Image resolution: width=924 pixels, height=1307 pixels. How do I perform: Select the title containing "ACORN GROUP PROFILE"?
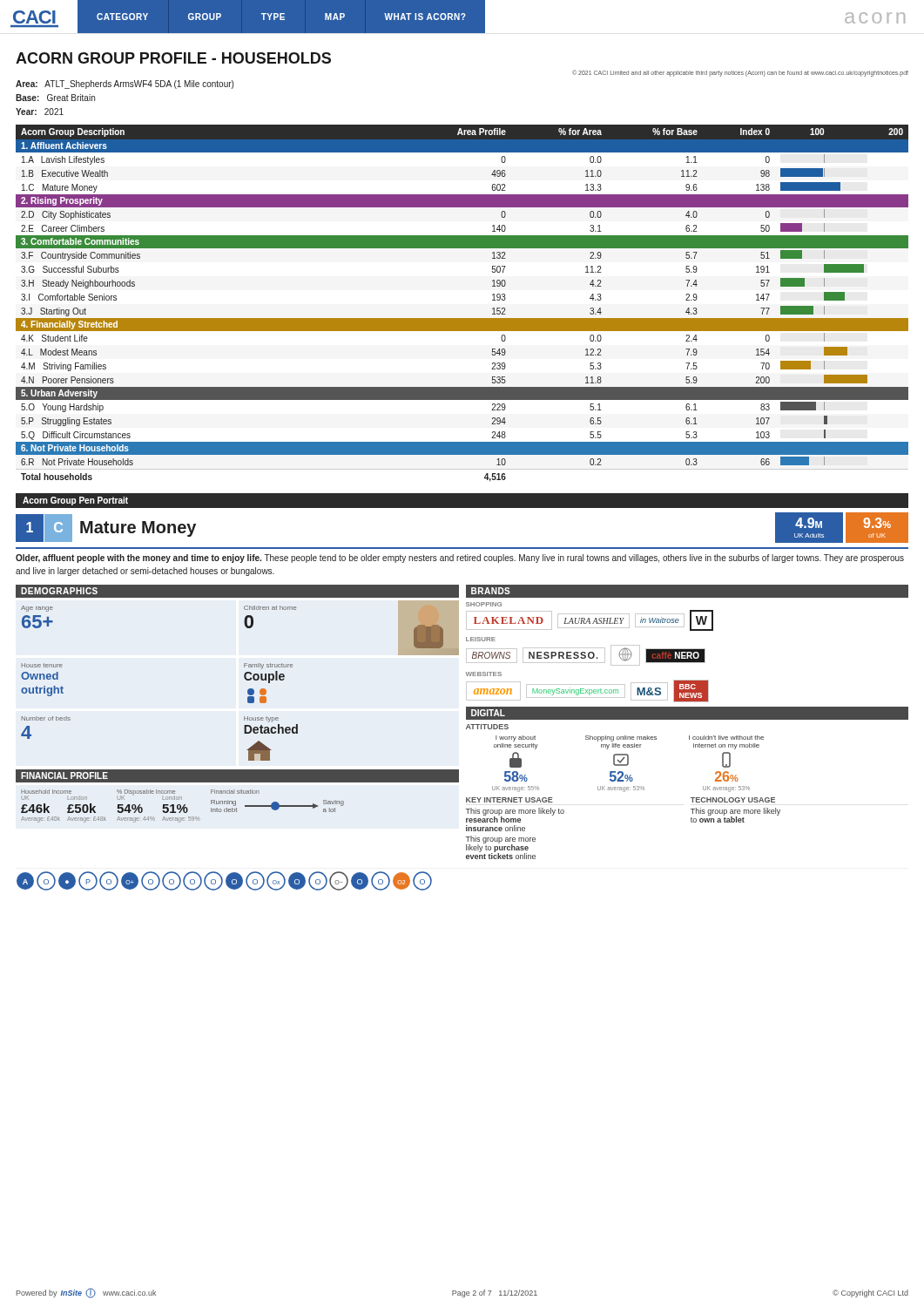click(174, 58)
